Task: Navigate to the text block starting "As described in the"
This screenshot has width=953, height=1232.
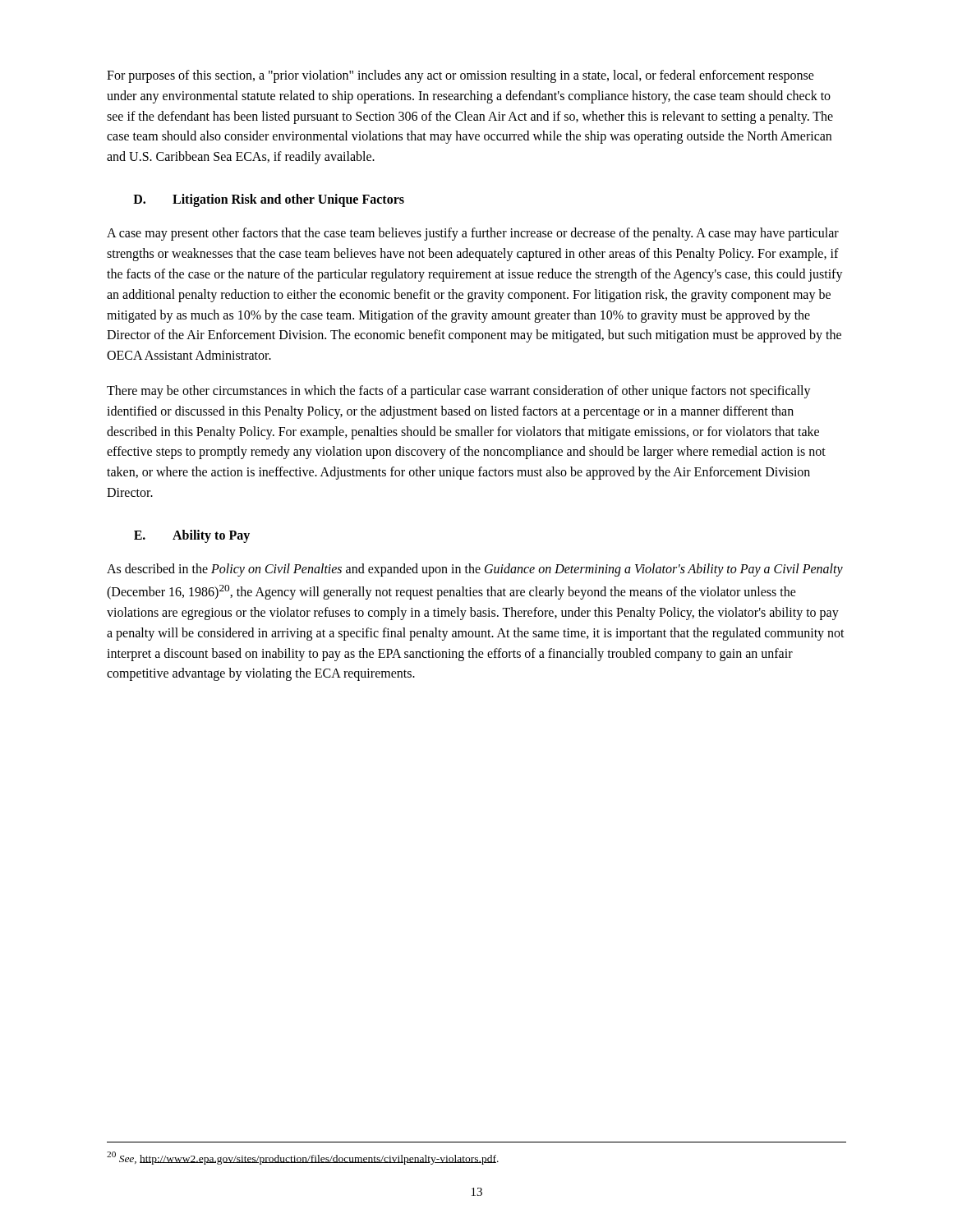Action: pos(475,621)
